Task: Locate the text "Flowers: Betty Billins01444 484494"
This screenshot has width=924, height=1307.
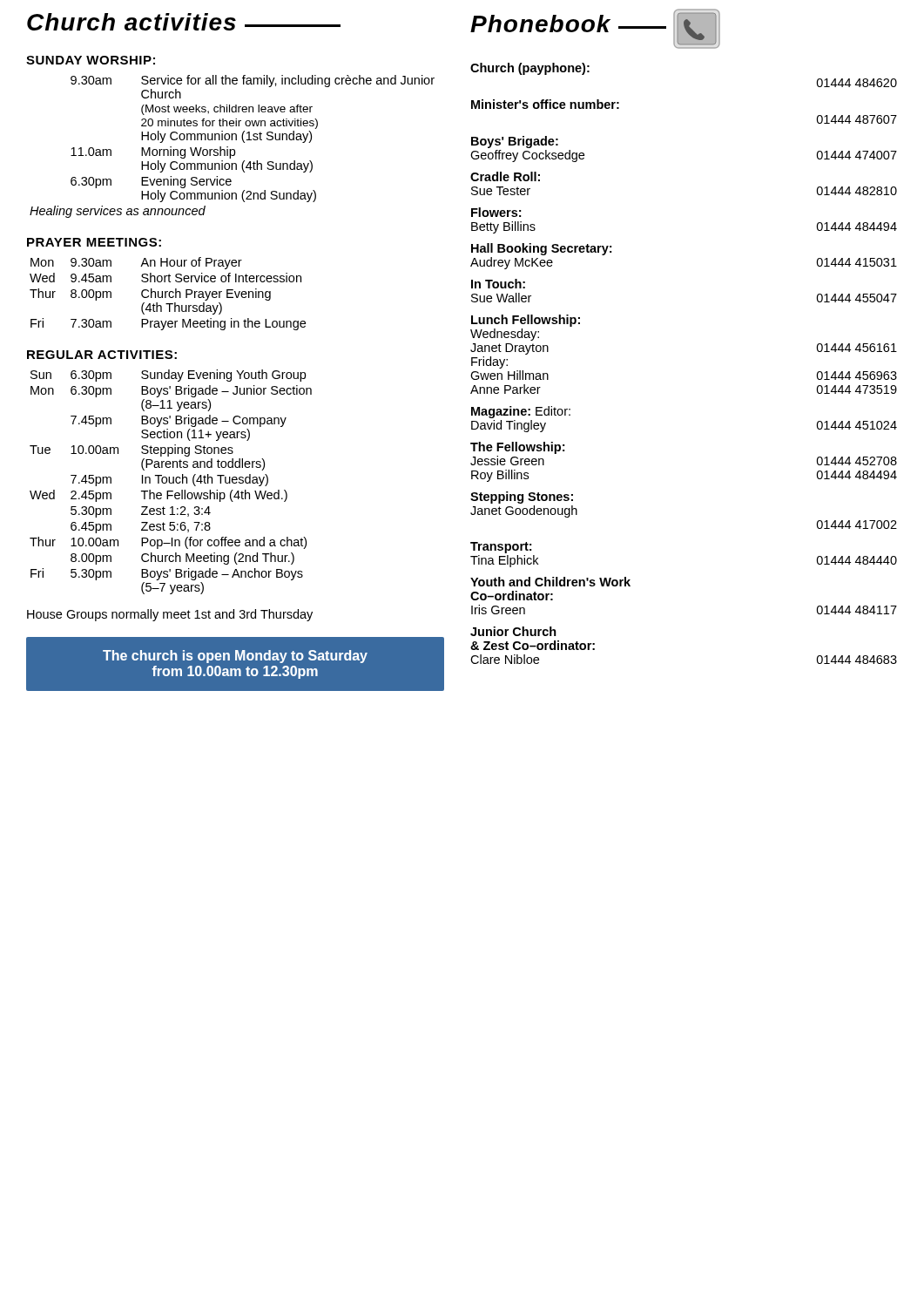Action: pos(496,212)
